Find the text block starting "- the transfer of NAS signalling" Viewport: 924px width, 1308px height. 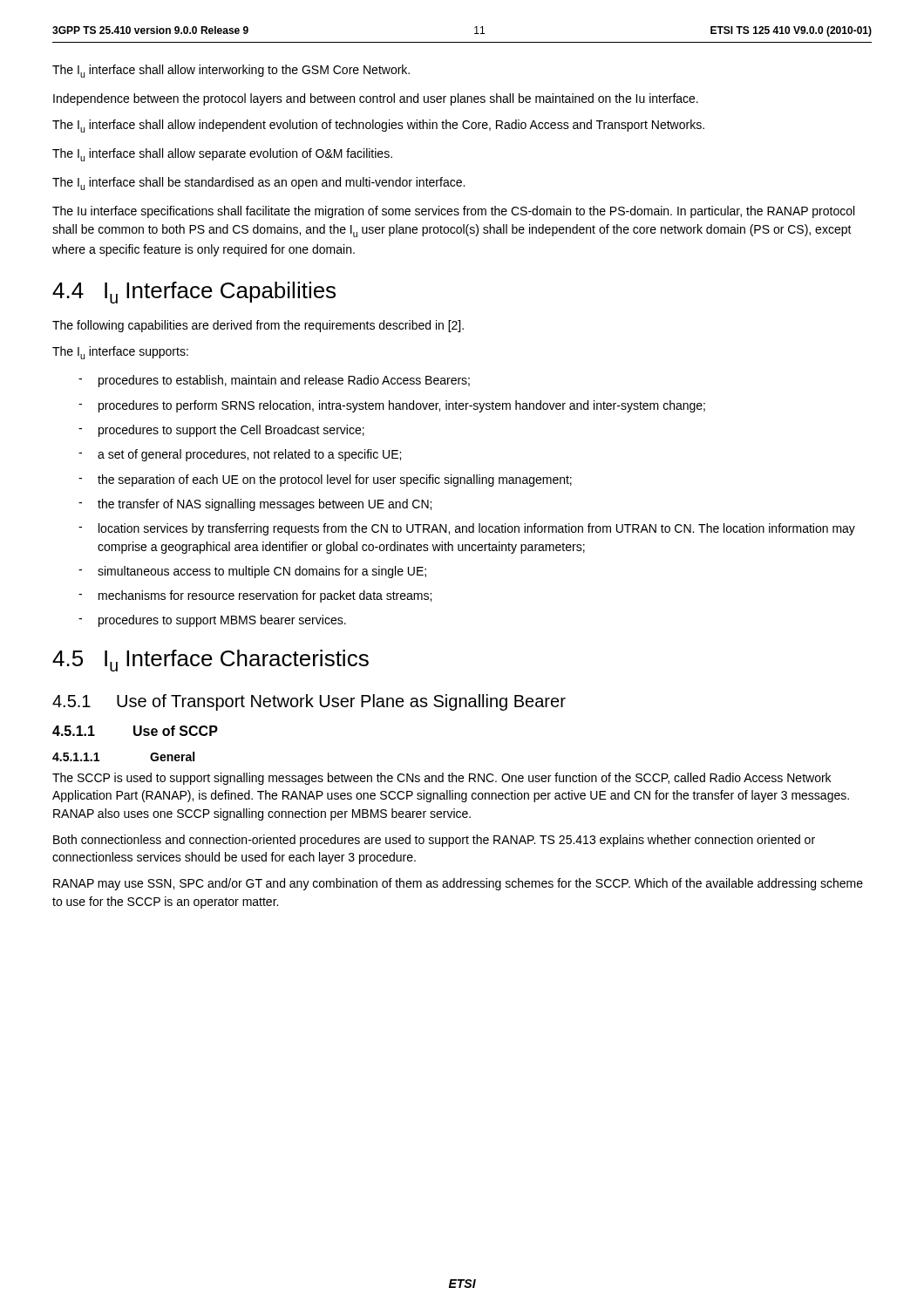click(255, 505)
